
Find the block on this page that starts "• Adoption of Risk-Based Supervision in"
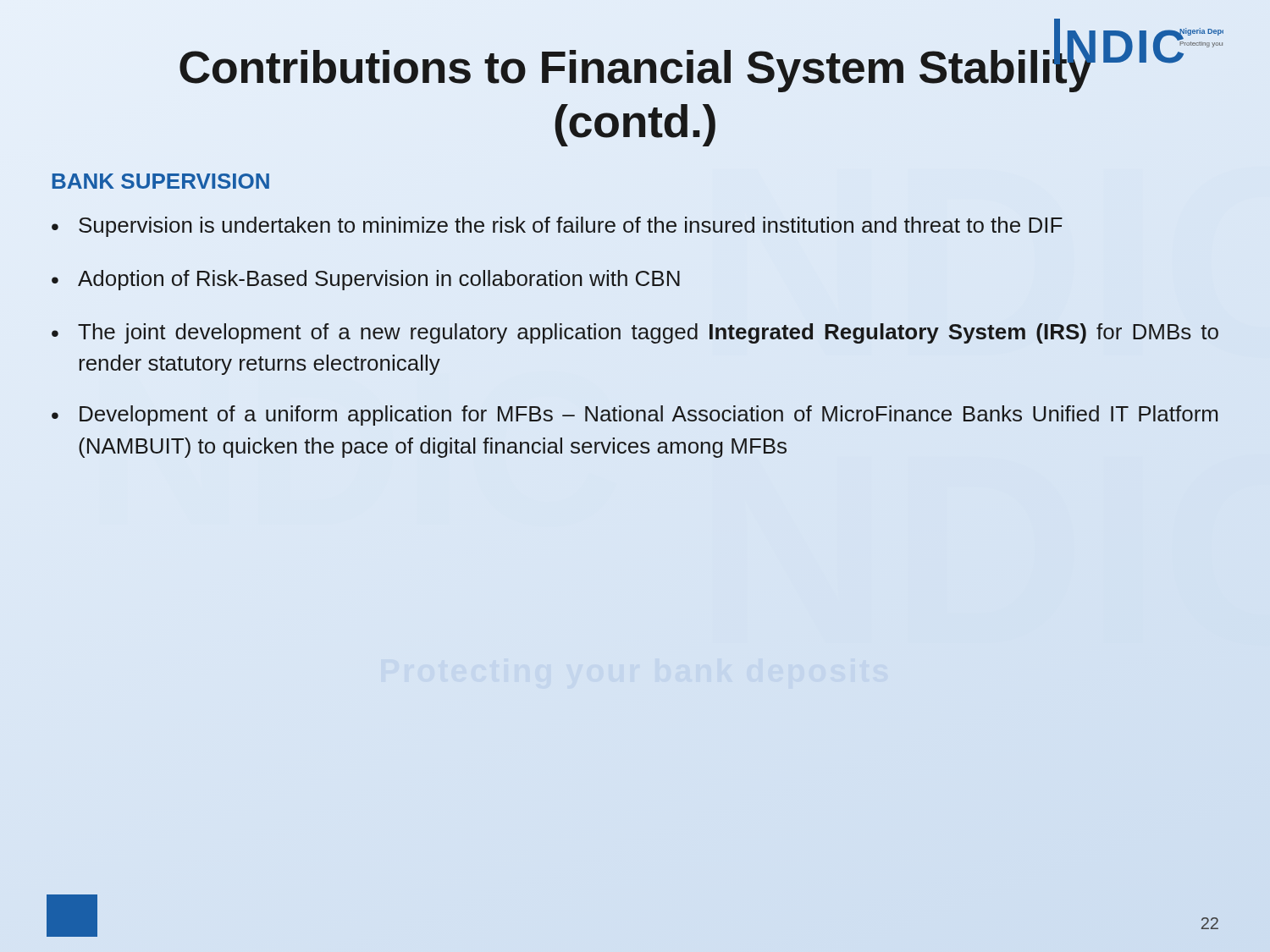tap(635, 280)
